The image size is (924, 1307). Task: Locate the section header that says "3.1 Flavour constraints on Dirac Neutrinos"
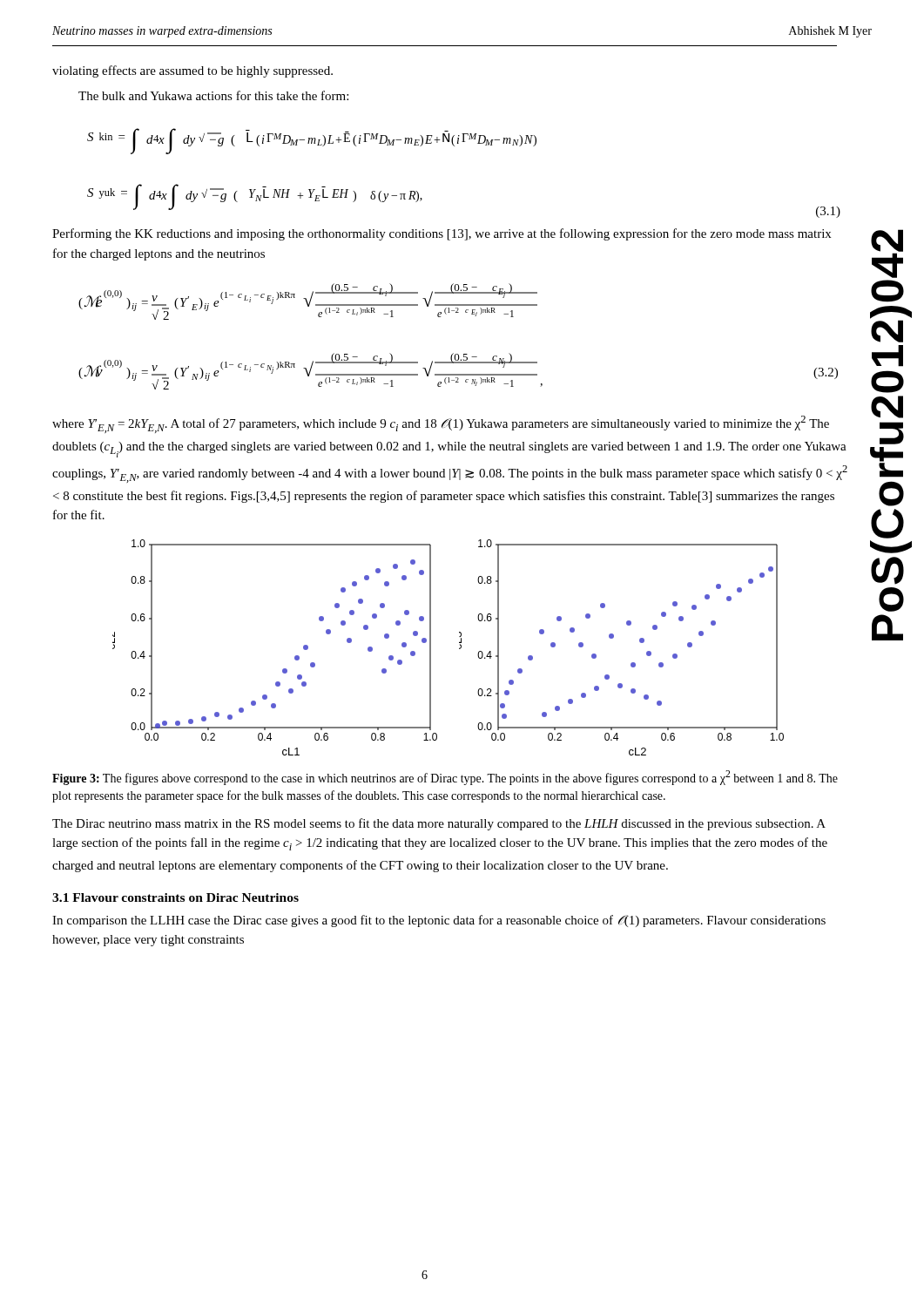pos(176,897)
